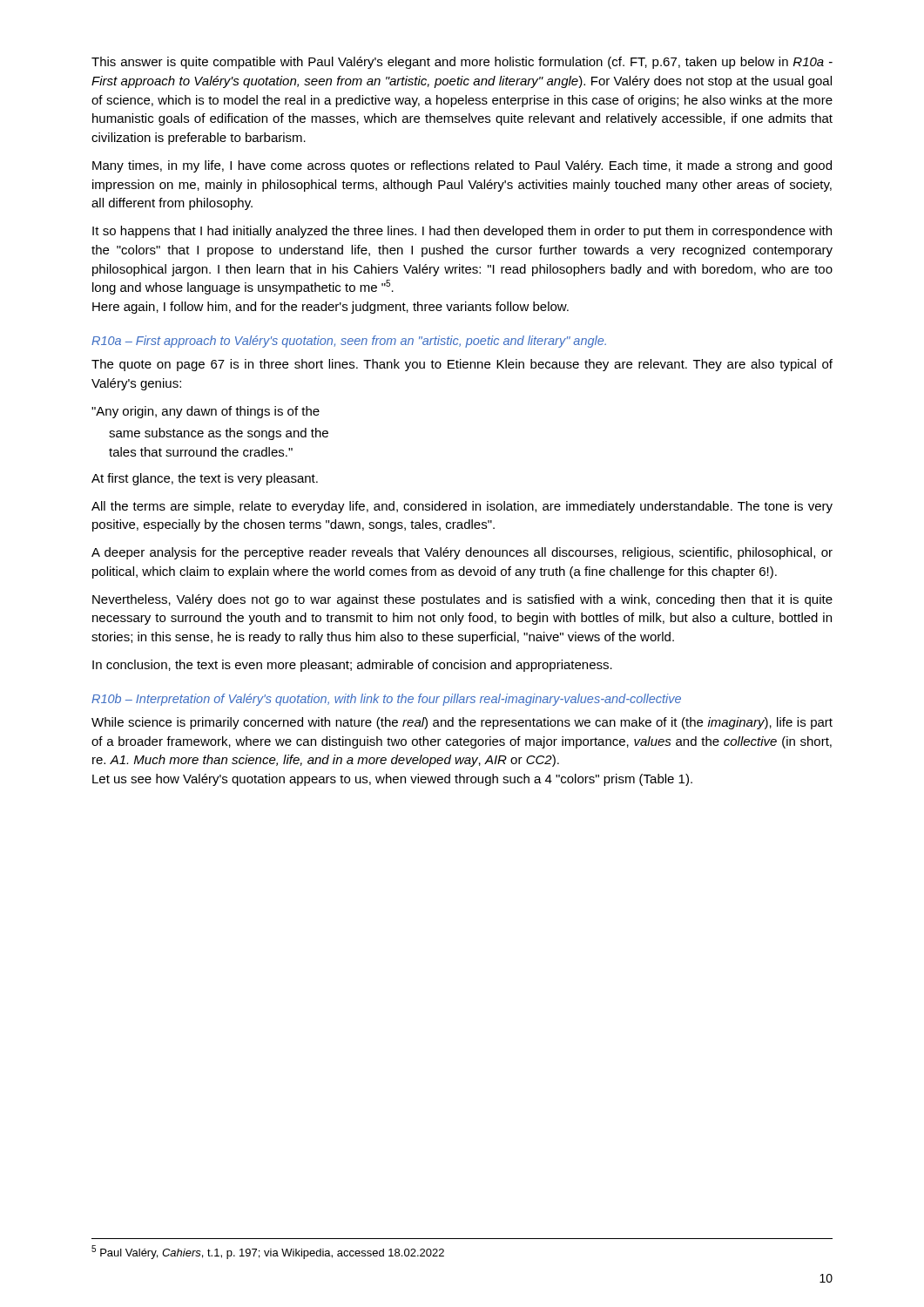Screen dimensions: 1307x924
Task: Find the text block starting "The quote on page 67 is in three"
Action: (x=462, y=374)
